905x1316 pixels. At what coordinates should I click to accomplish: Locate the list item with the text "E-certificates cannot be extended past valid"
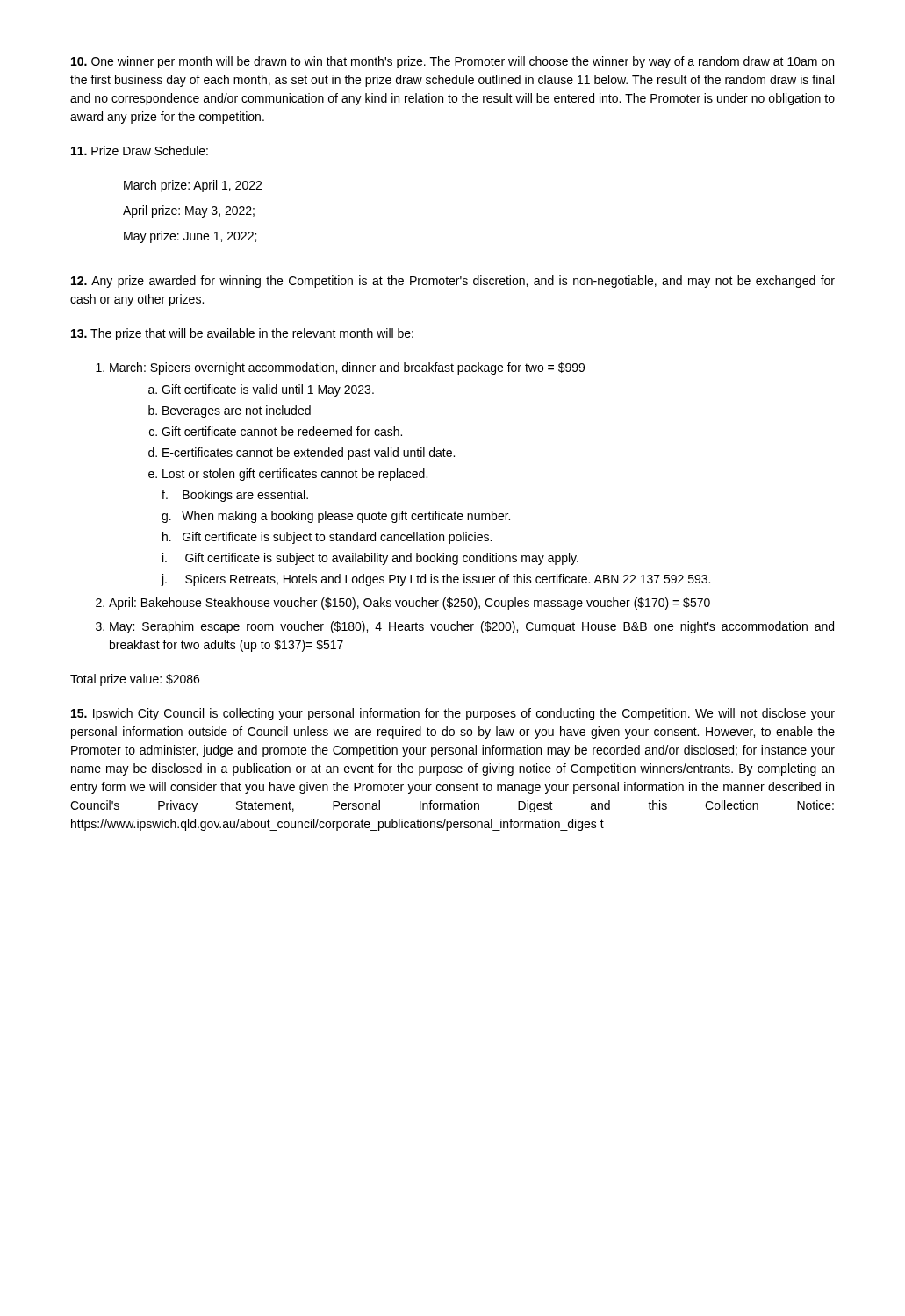coord(309,453)
